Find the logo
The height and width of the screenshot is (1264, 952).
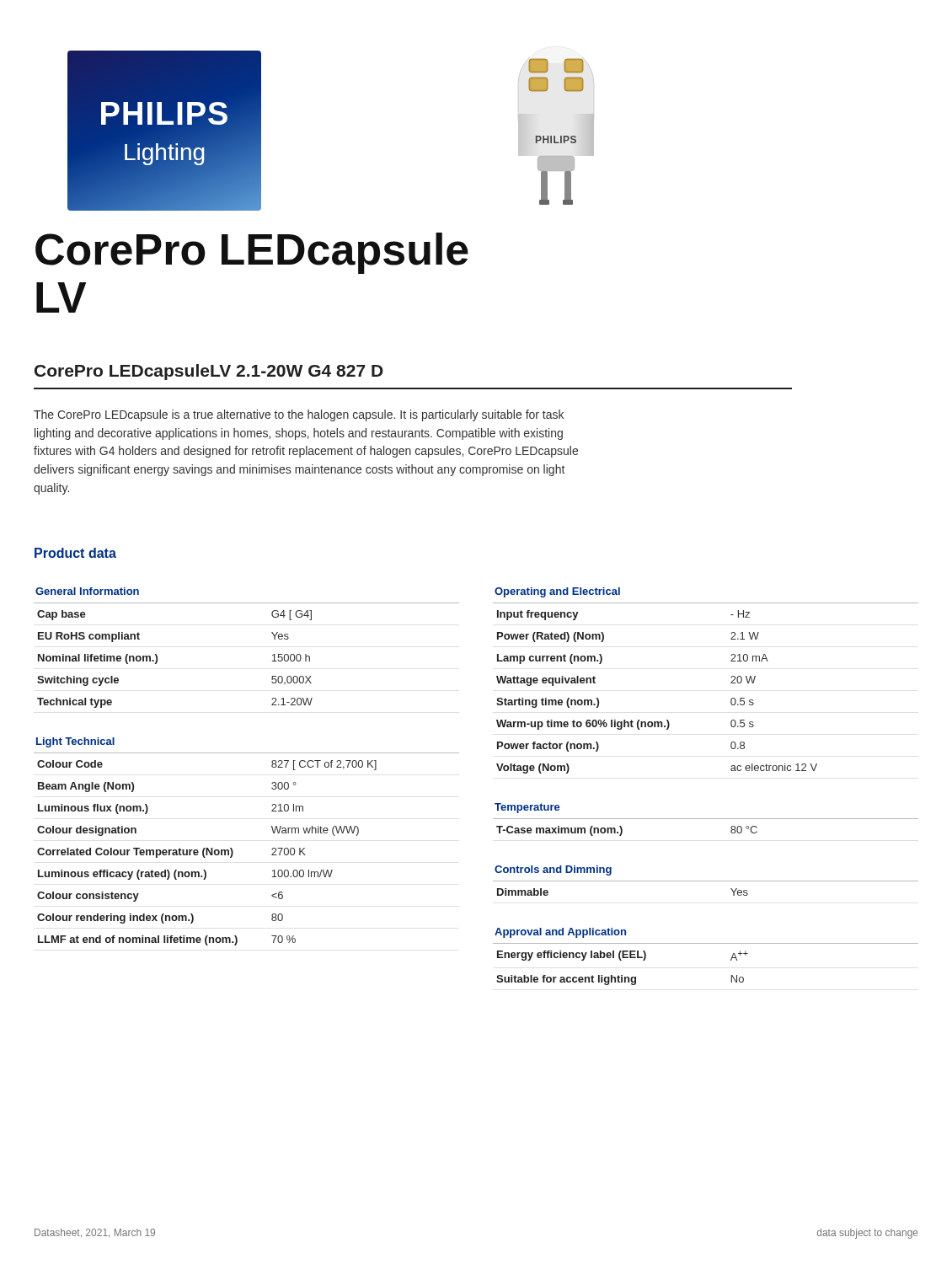[131, 105]
